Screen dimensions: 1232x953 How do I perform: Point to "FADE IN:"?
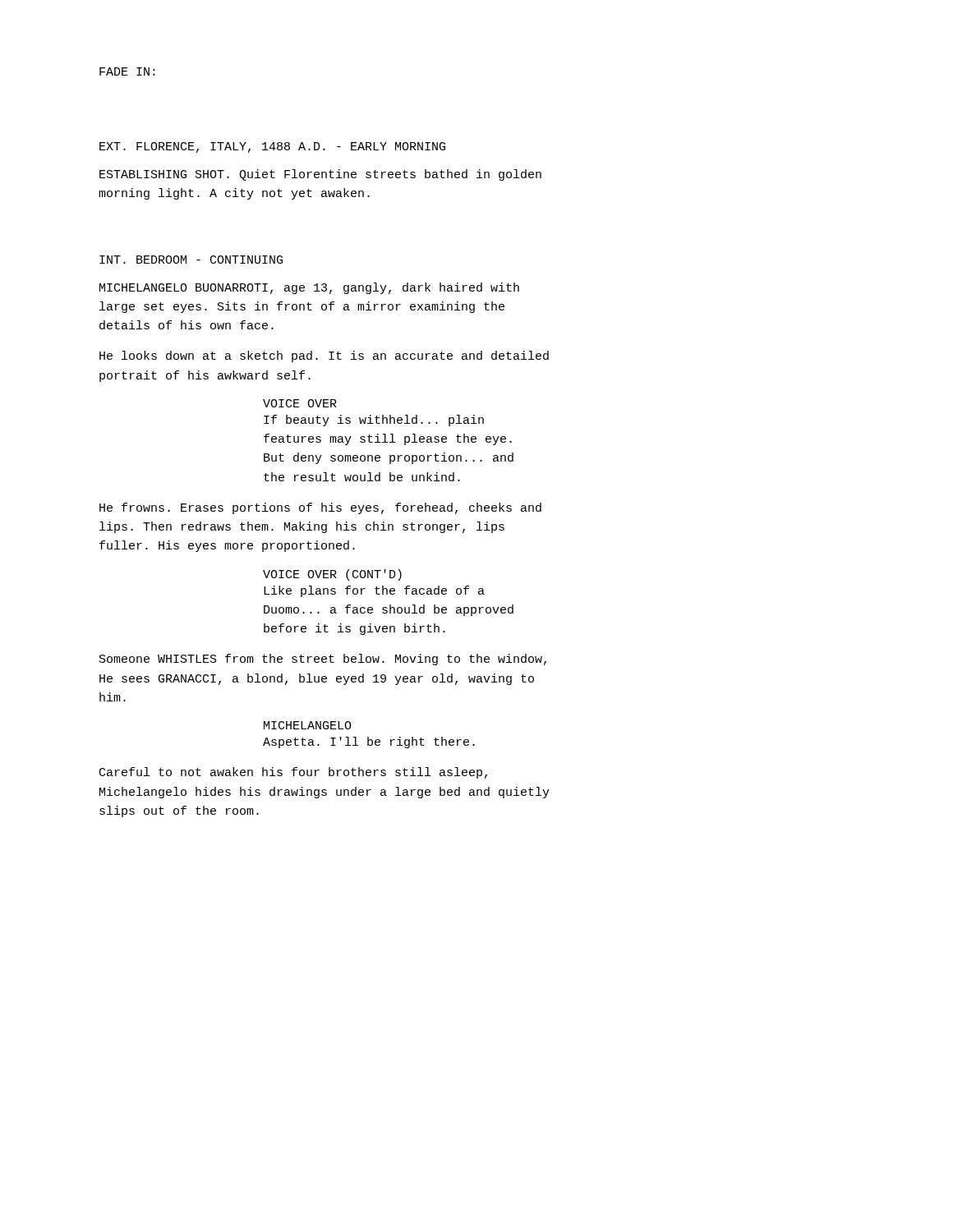pos(128,73)
